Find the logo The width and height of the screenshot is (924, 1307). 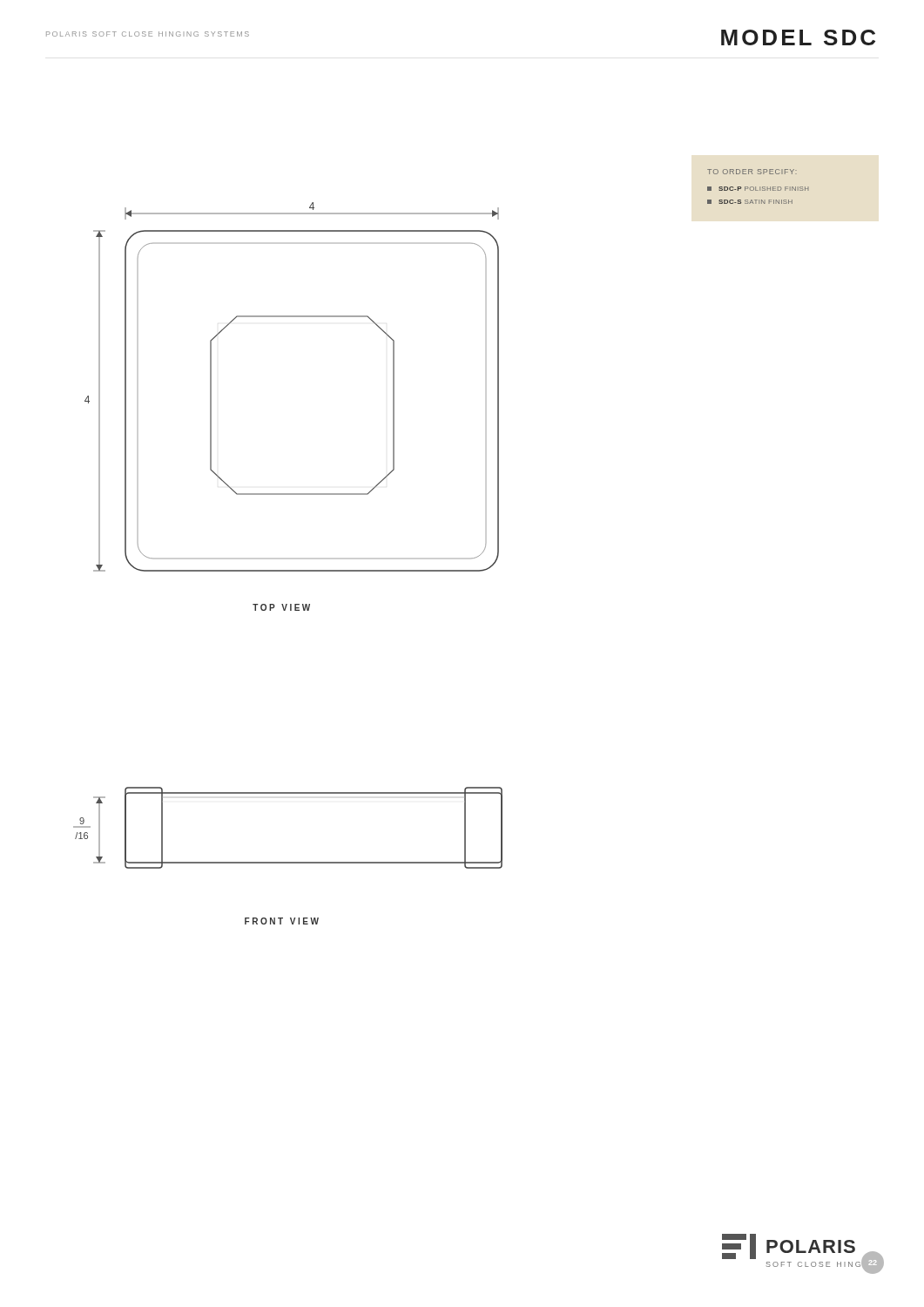[x=800, y=1253]
